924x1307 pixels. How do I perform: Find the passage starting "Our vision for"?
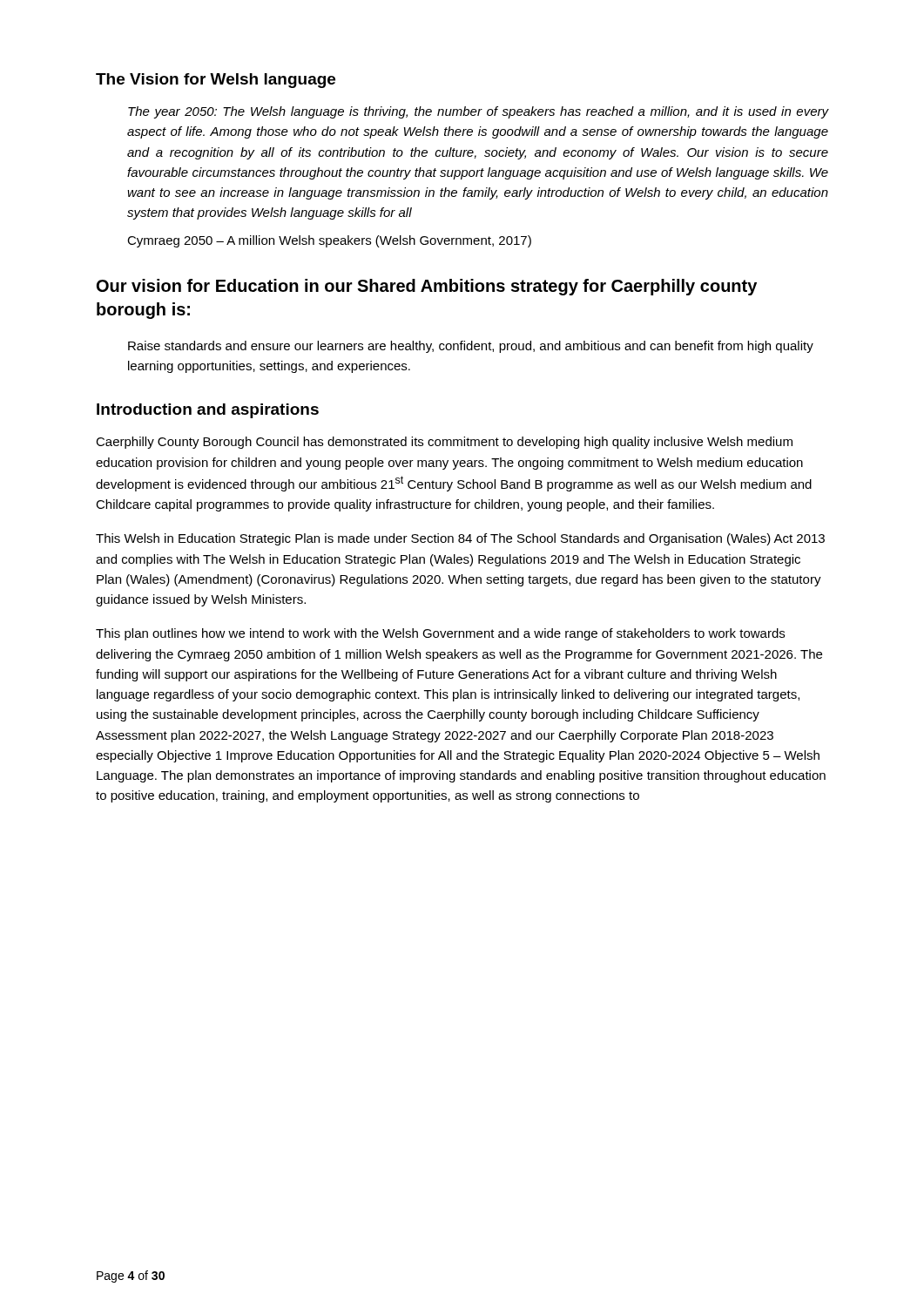426,297
